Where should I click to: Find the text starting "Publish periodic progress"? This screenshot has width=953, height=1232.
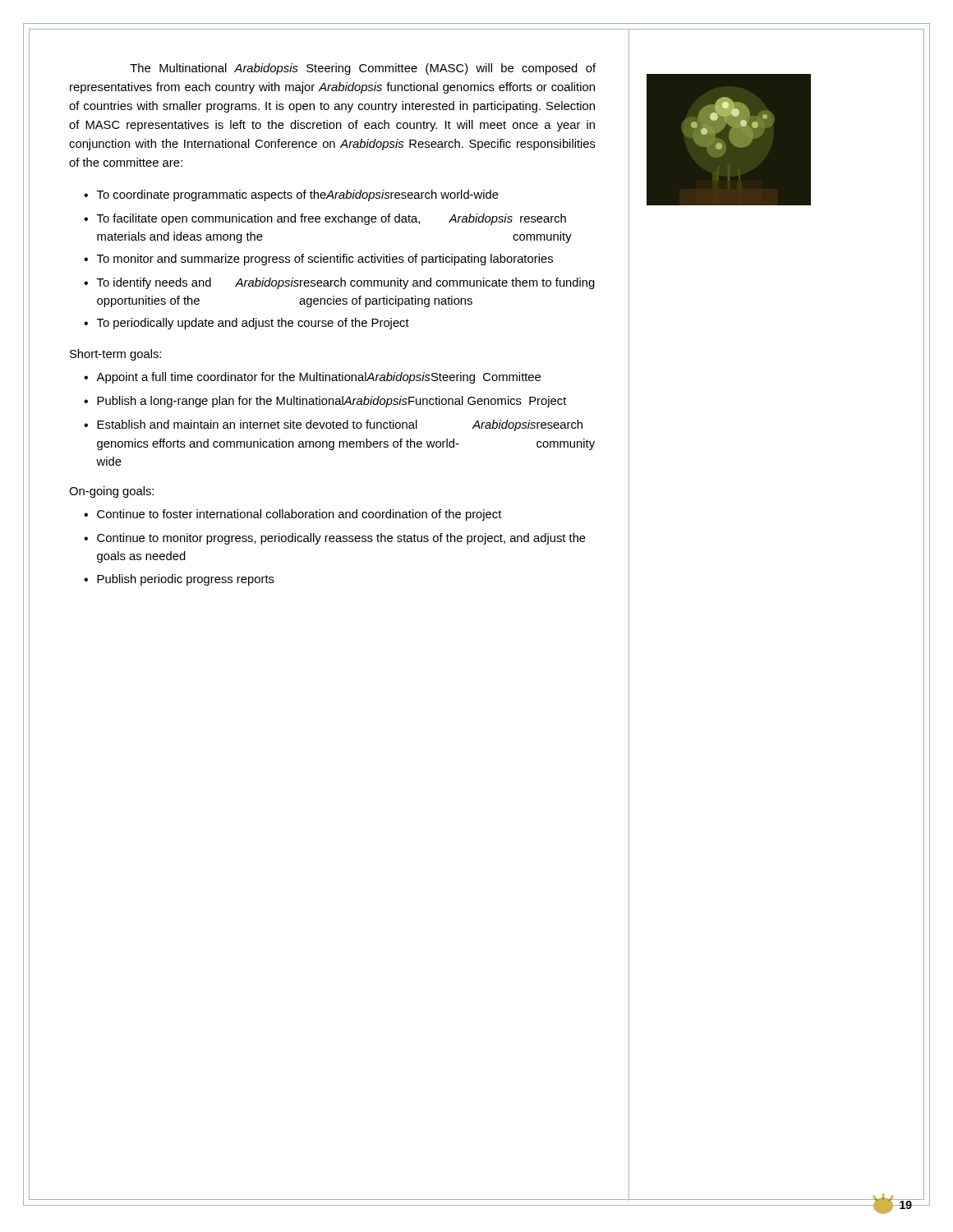pos(186,579)
